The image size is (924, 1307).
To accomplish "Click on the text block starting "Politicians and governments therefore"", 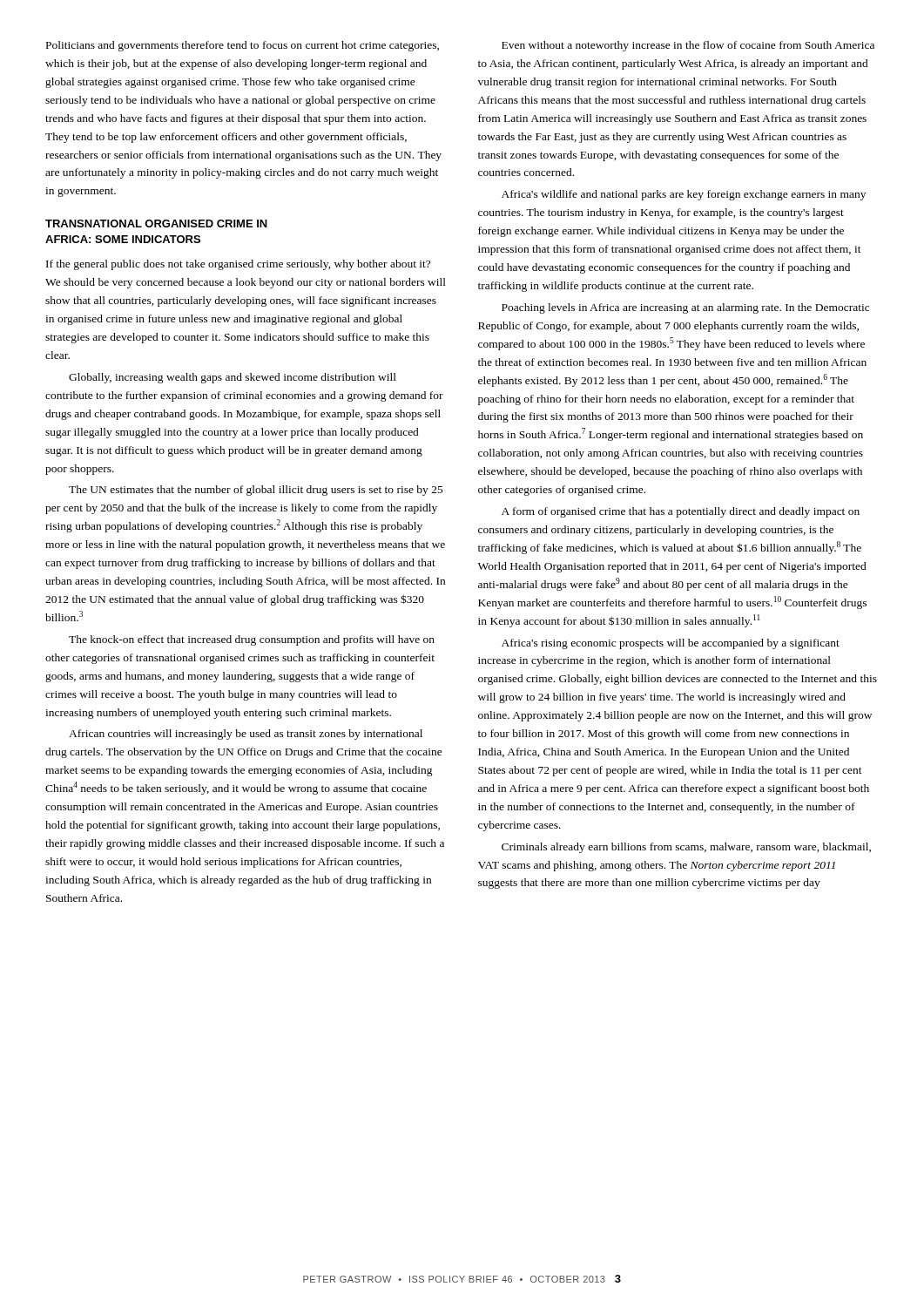I will pos(246,119).
